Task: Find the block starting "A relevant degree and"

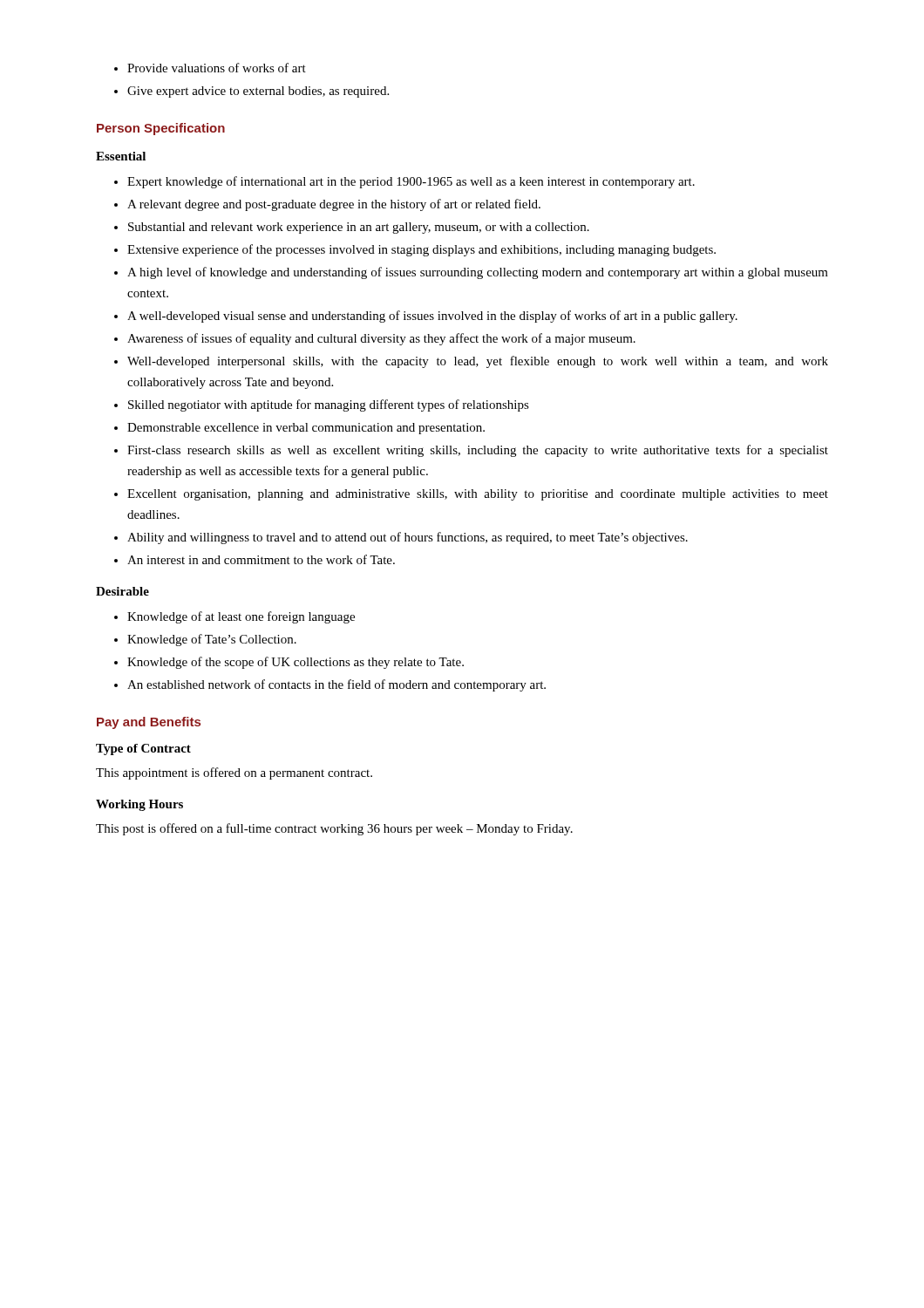Action: pos(334,204)
